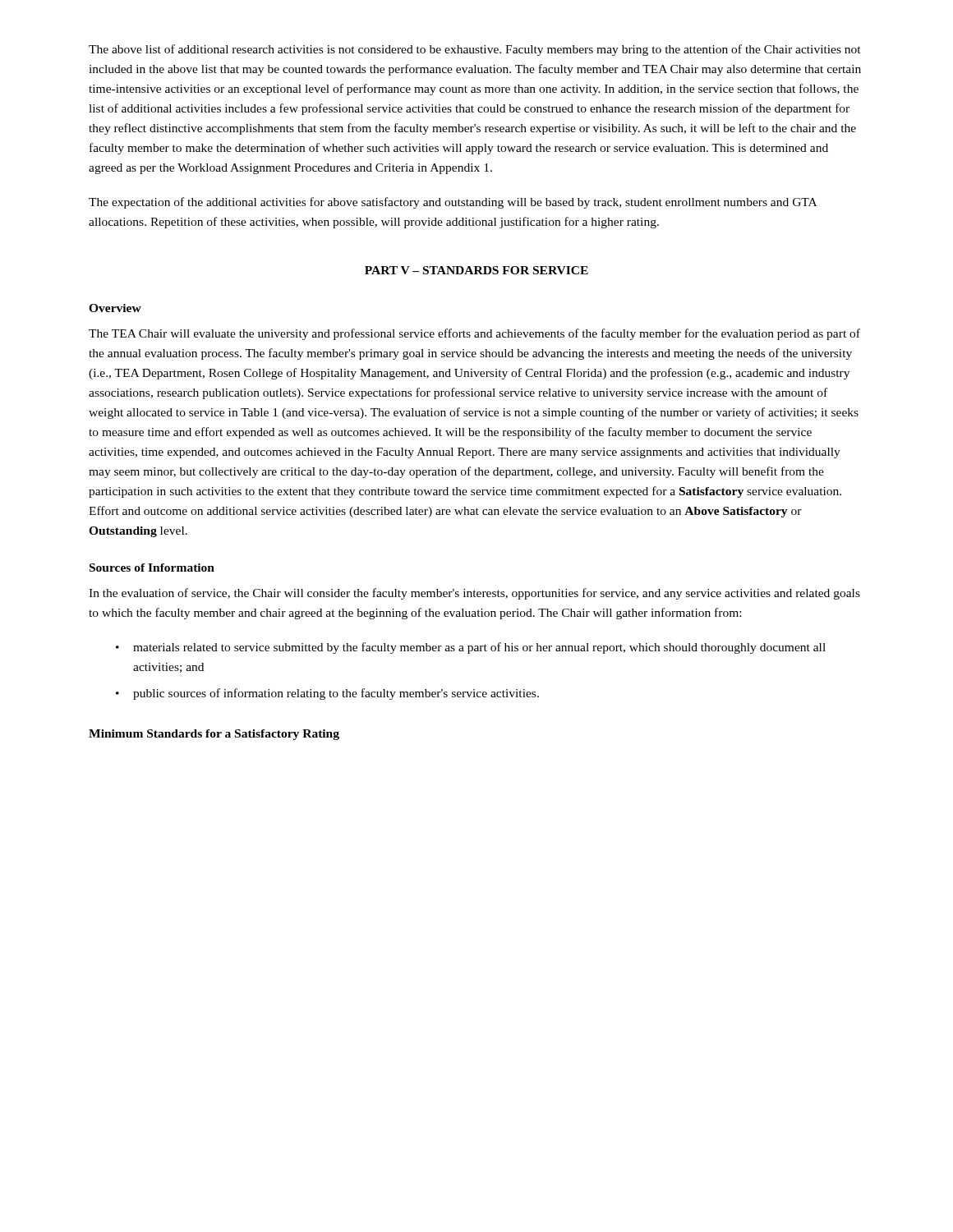Click the passage that begins "The TEA Chair will"
The width and height of the screenshot is (953, 1232).
click(474, 432)
